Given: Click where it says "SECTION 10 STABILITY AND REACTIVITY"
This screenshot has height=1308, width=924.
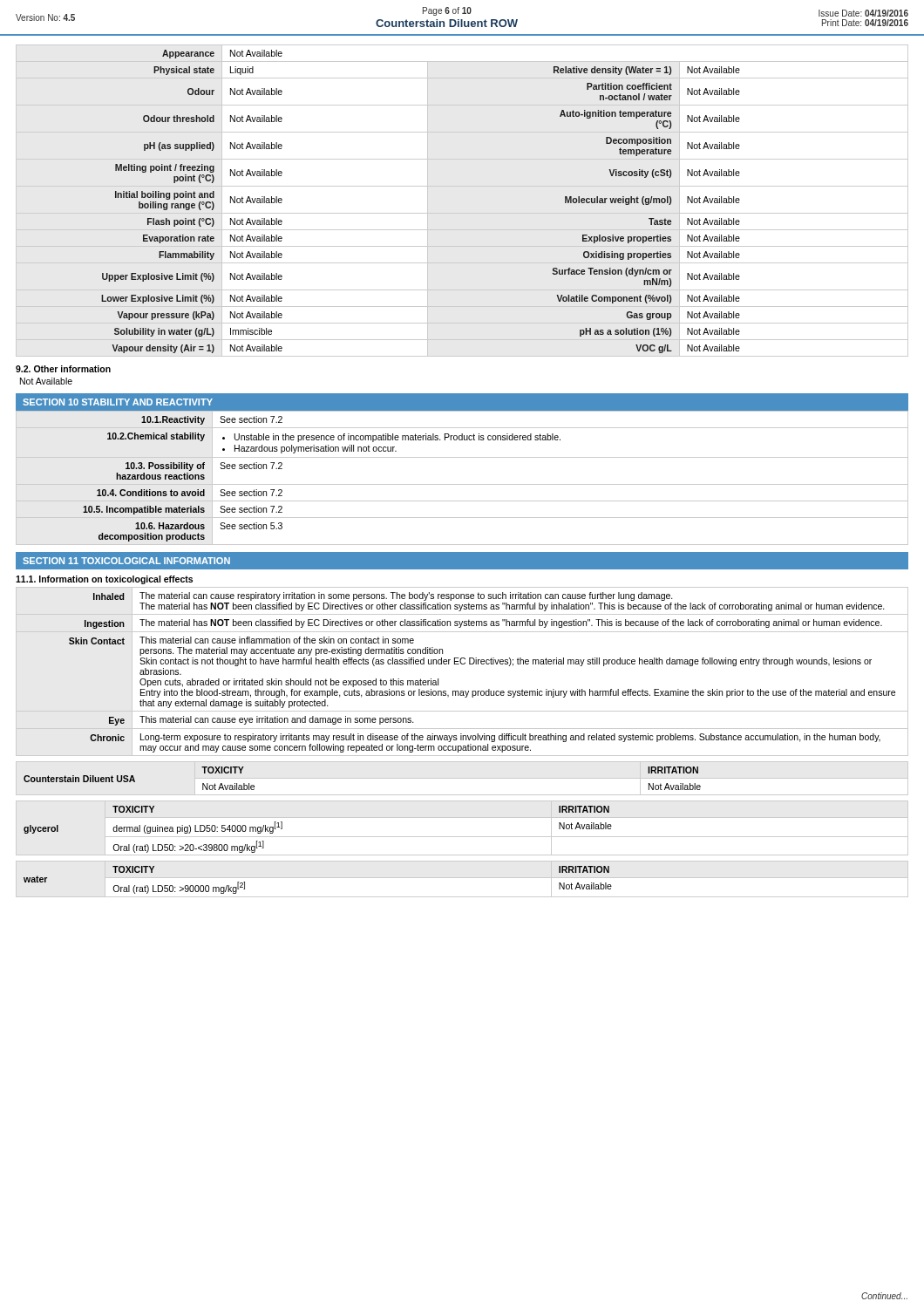Looking at the screenshot, I should 118,402.
